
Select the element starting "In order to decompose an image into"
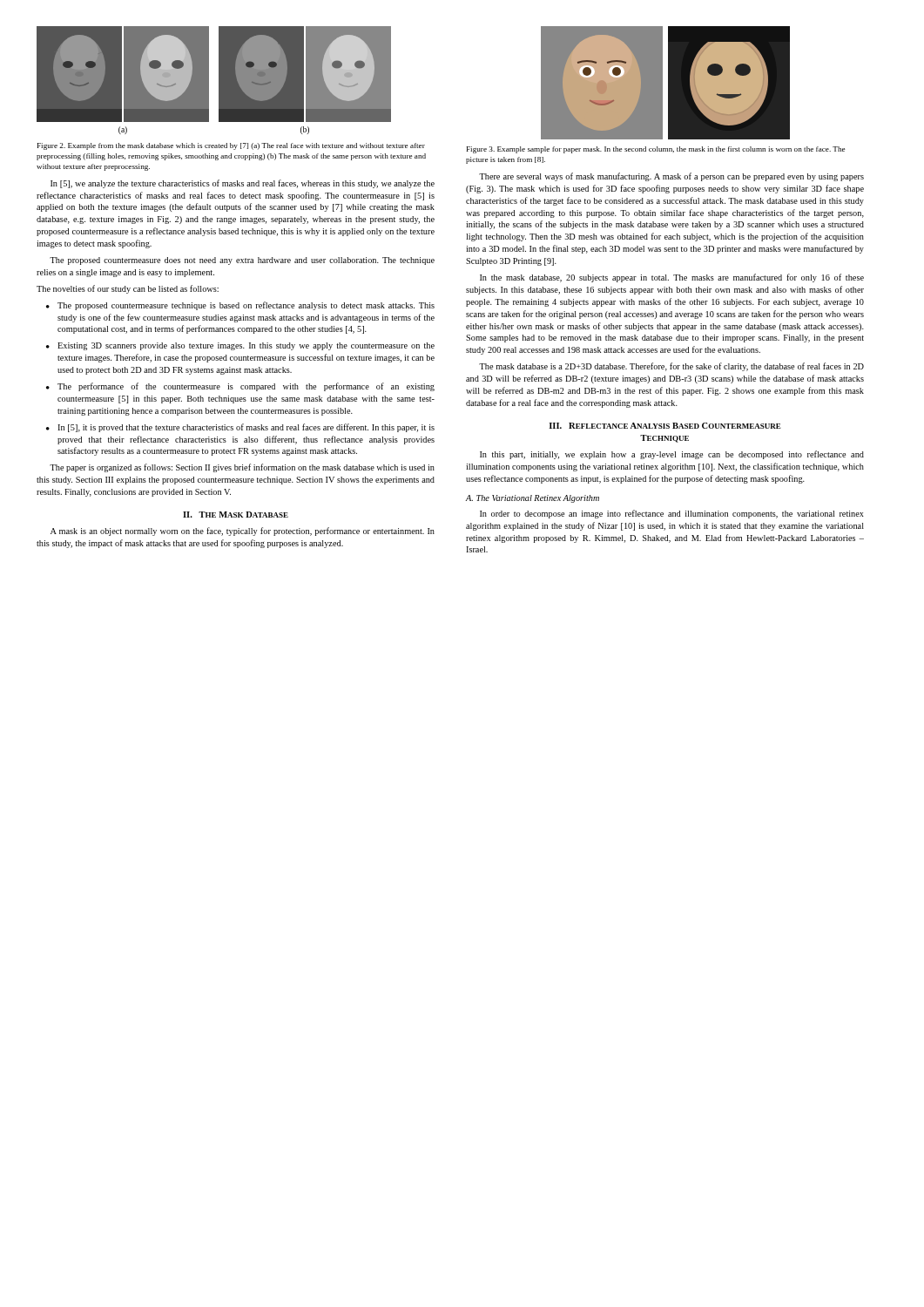click(x=665, y=532)
